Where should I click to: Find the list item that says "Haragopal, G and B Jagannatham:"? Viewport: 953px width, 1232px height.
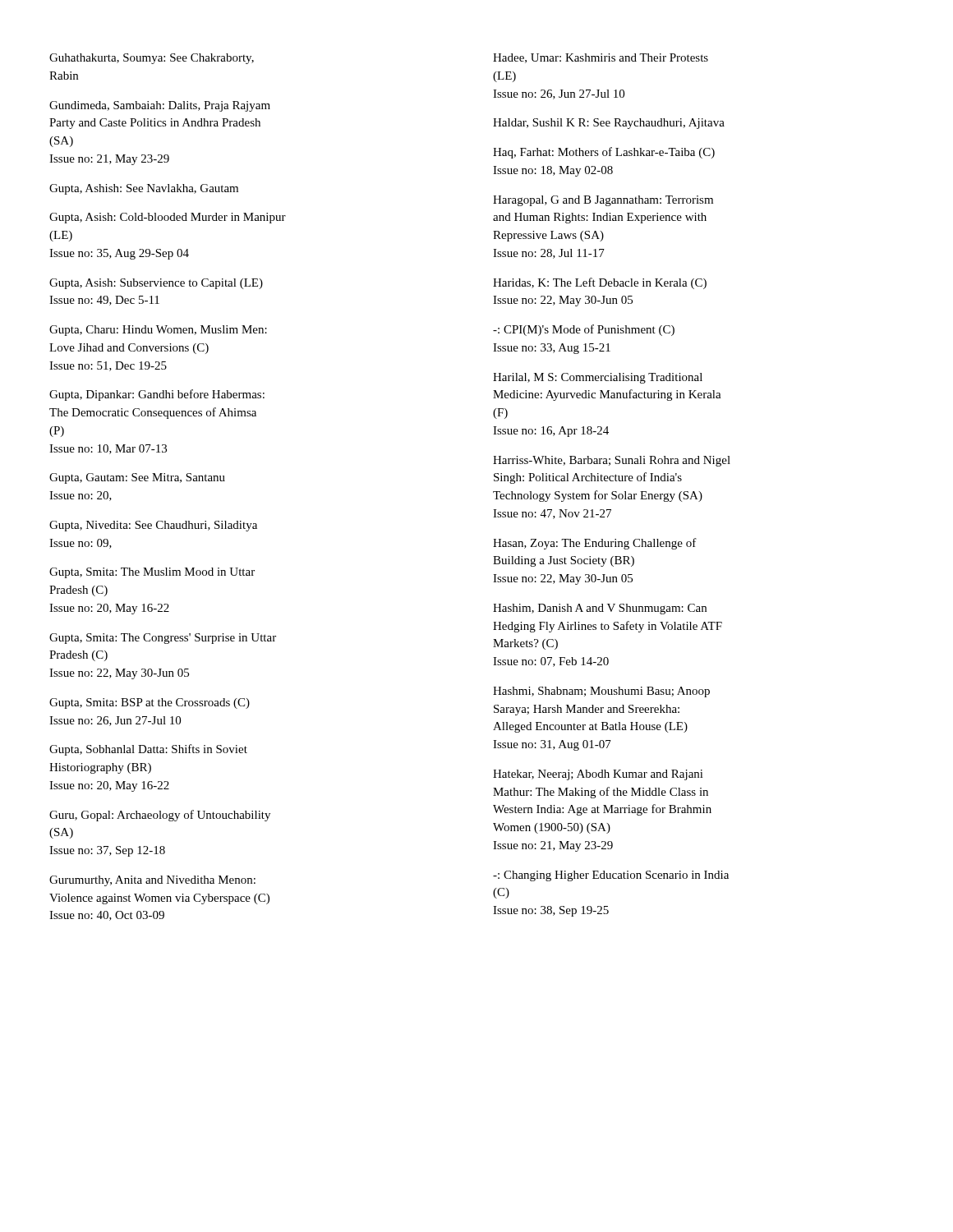point(698,227)
